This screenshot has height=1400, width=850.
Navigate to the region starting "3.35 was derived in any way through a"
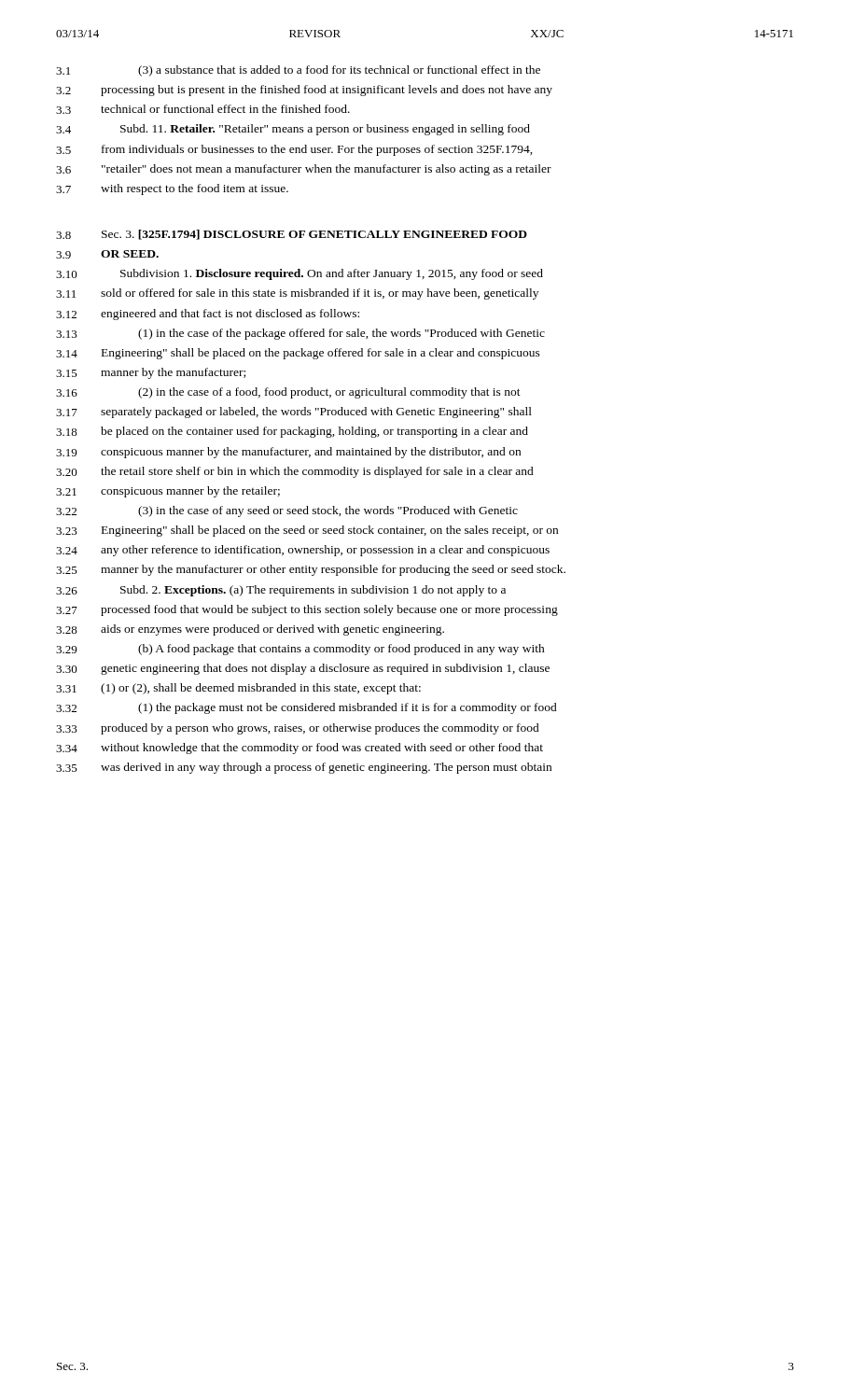click(425, 768)
